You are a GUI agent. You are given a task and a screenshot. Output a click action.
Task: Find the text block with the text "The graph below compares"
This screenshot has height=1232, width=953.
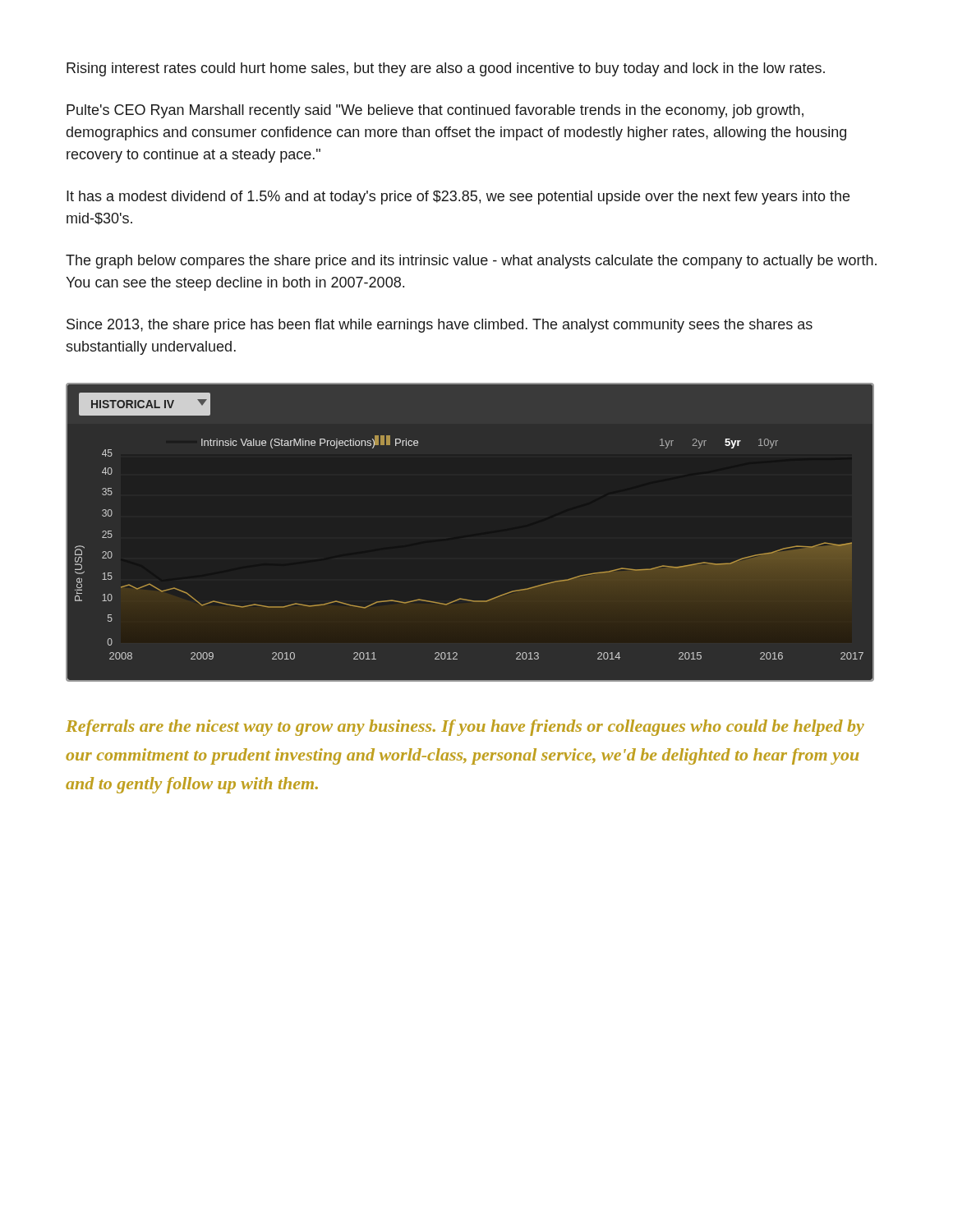(472, 271)
